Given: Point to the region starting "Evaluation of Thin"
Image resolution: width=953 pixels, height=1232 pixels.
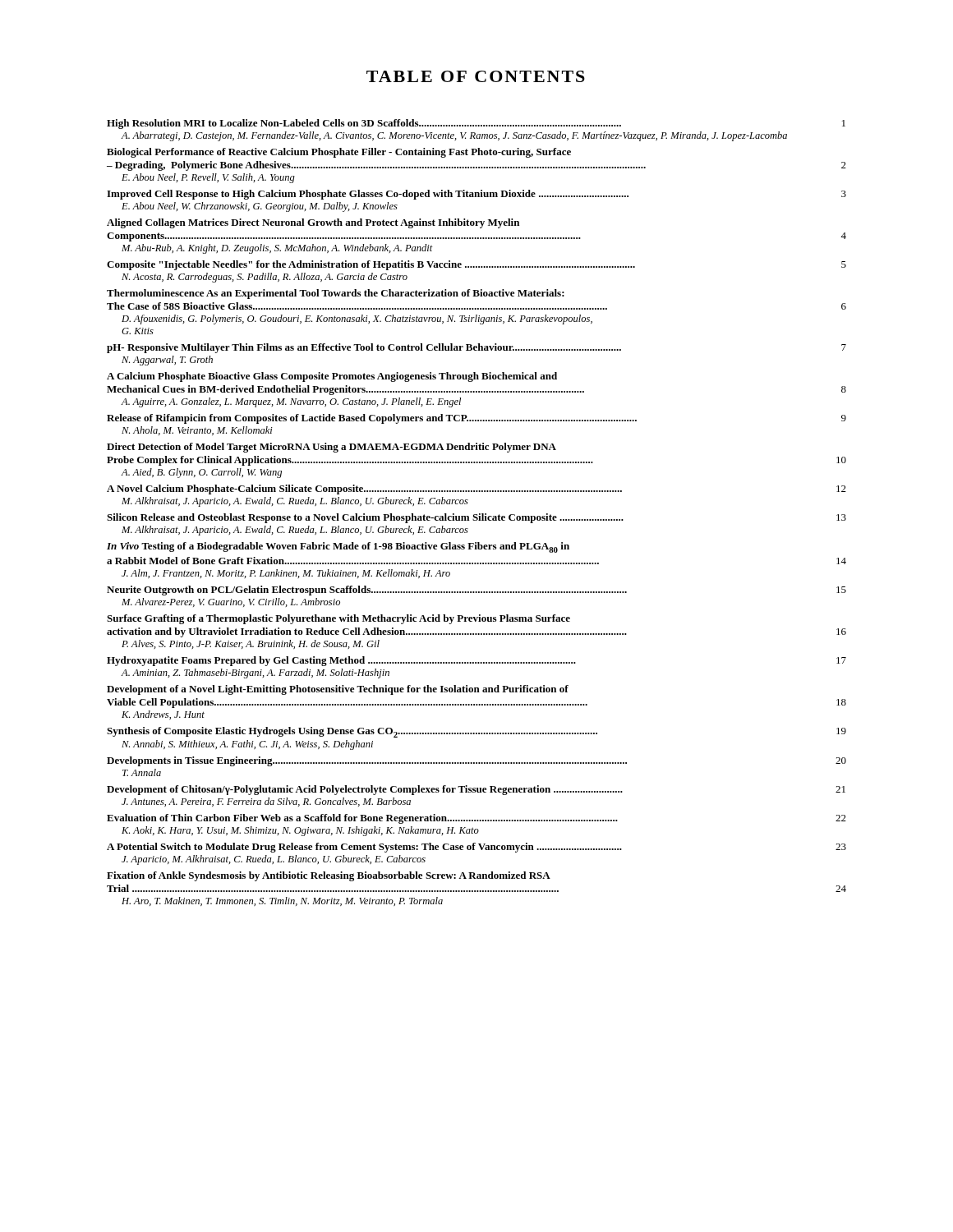Looking at the screenshot, I should click(476, 824).
